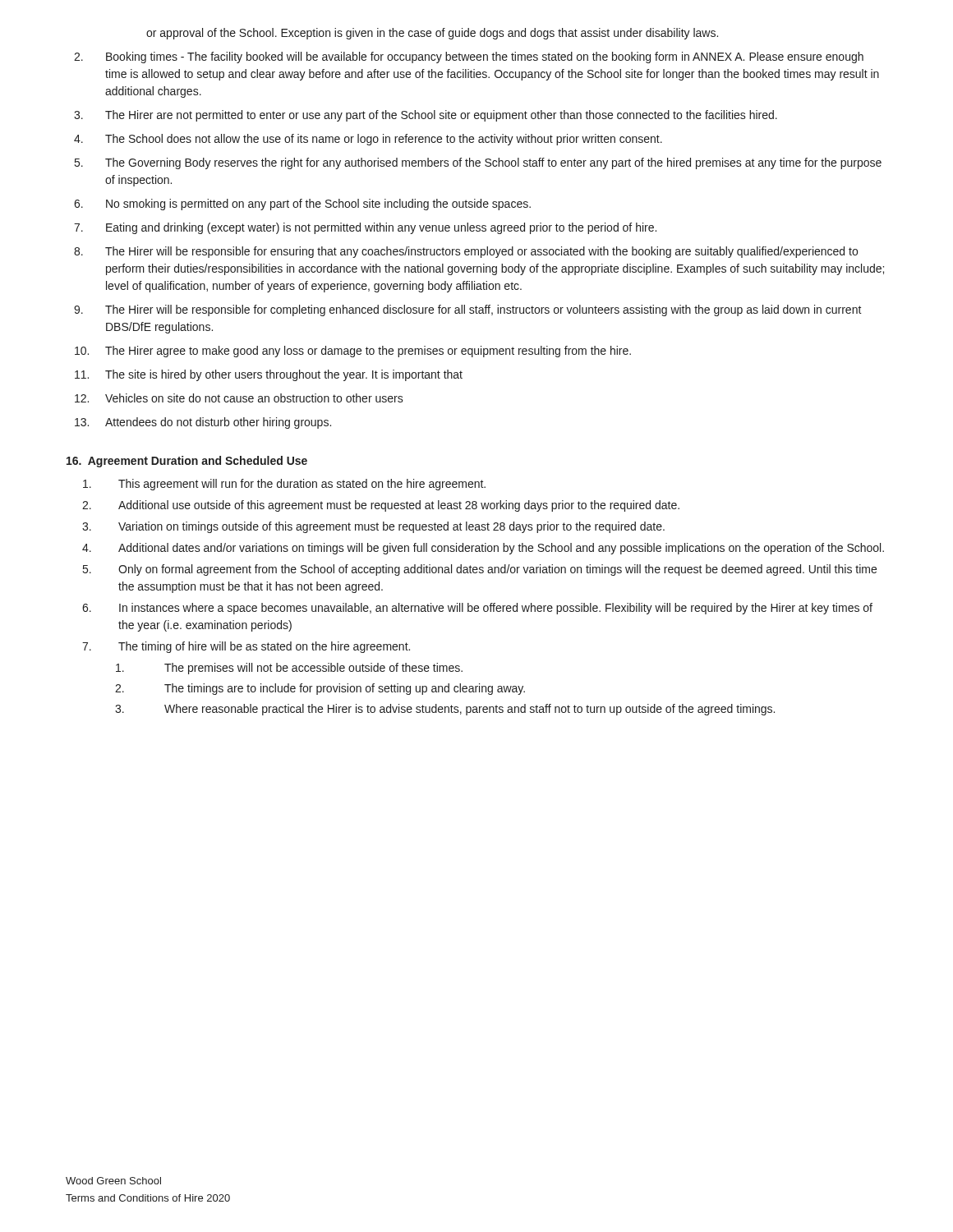
Task: Point to the block beginning "10. The Hirer"
Action: point(476,351)
